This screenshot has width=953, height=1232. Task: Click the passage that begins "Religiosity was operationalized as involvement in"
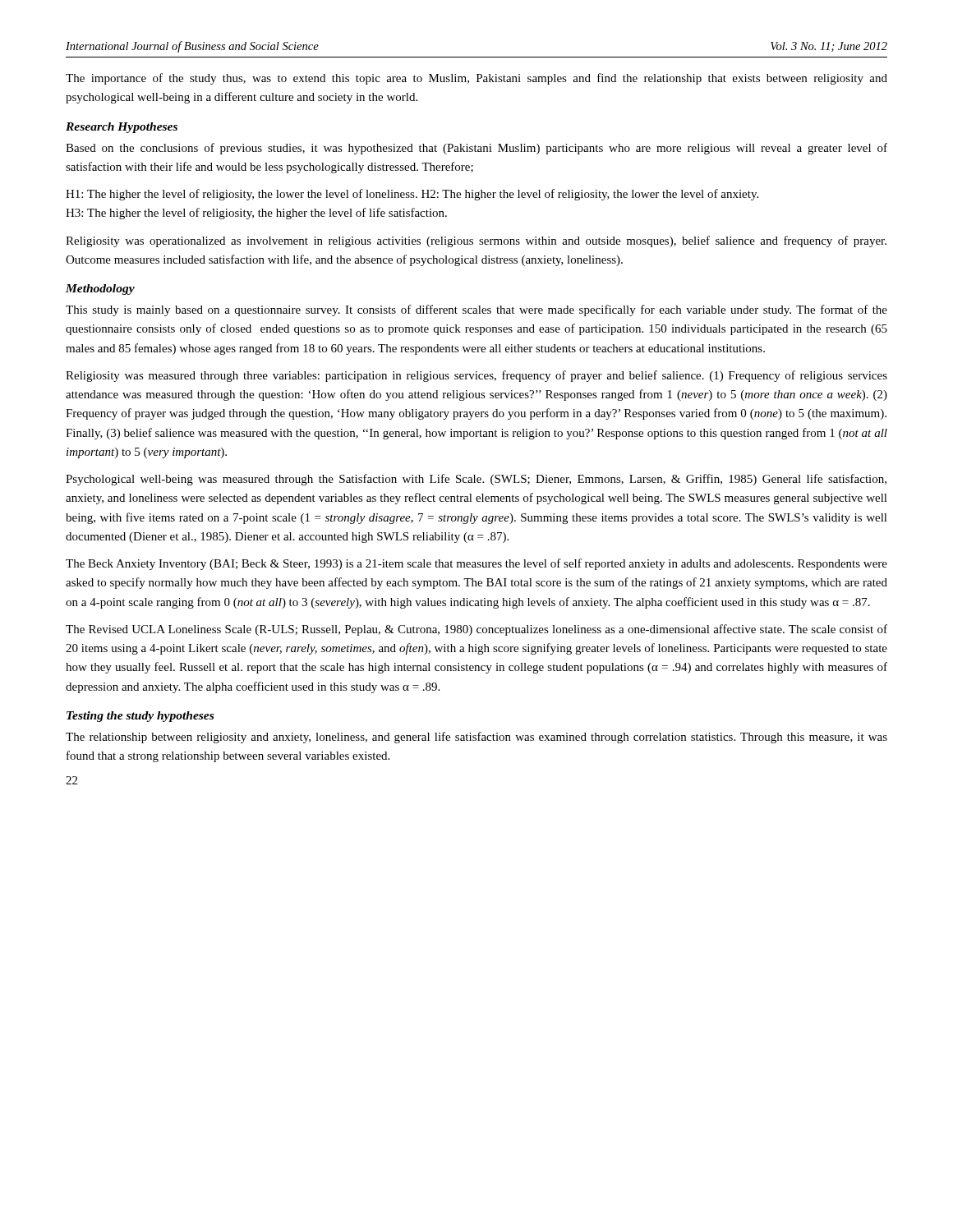[476, 250]
